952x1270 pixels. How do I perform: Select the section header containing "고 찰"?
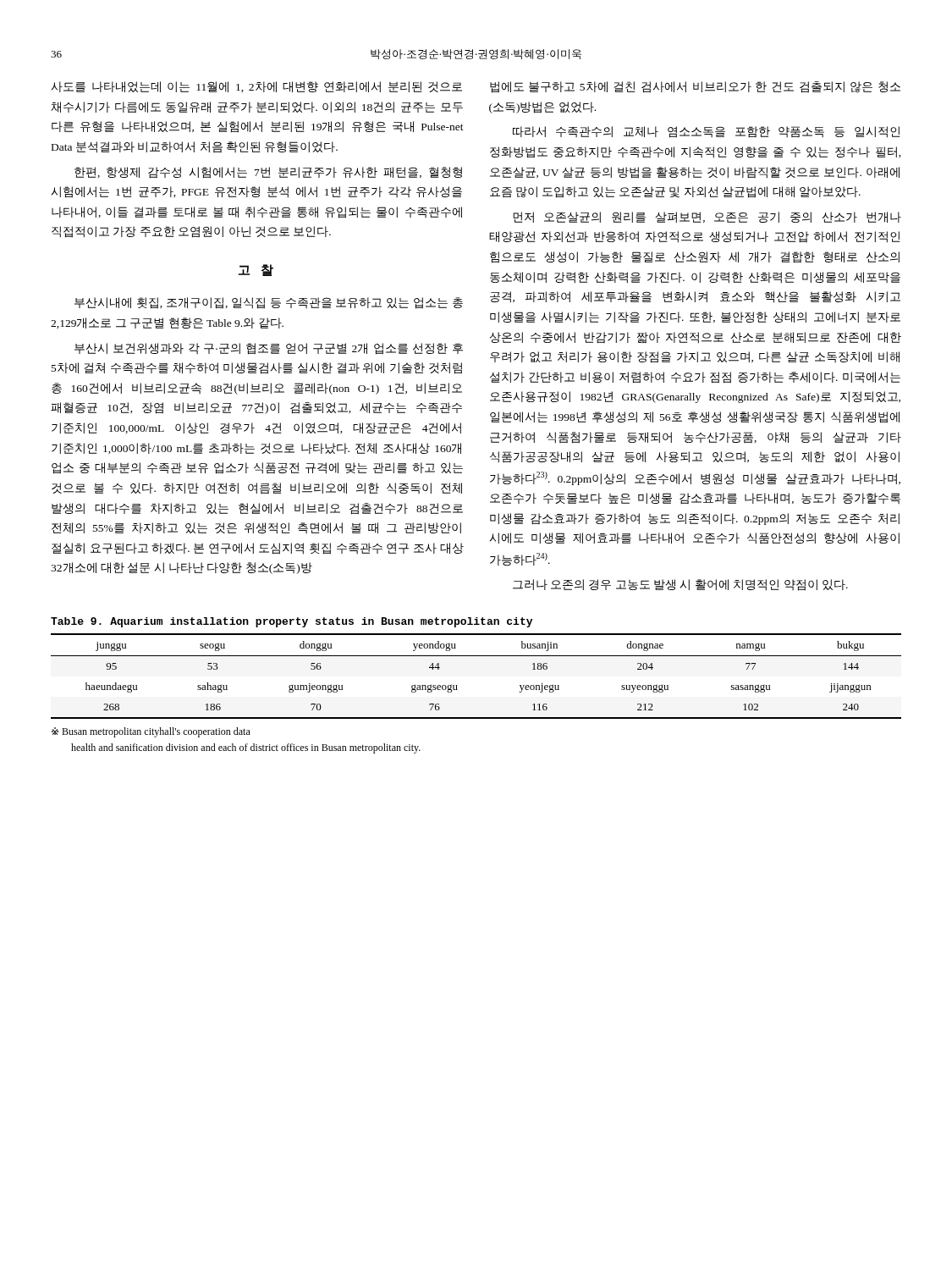[257, 270]
